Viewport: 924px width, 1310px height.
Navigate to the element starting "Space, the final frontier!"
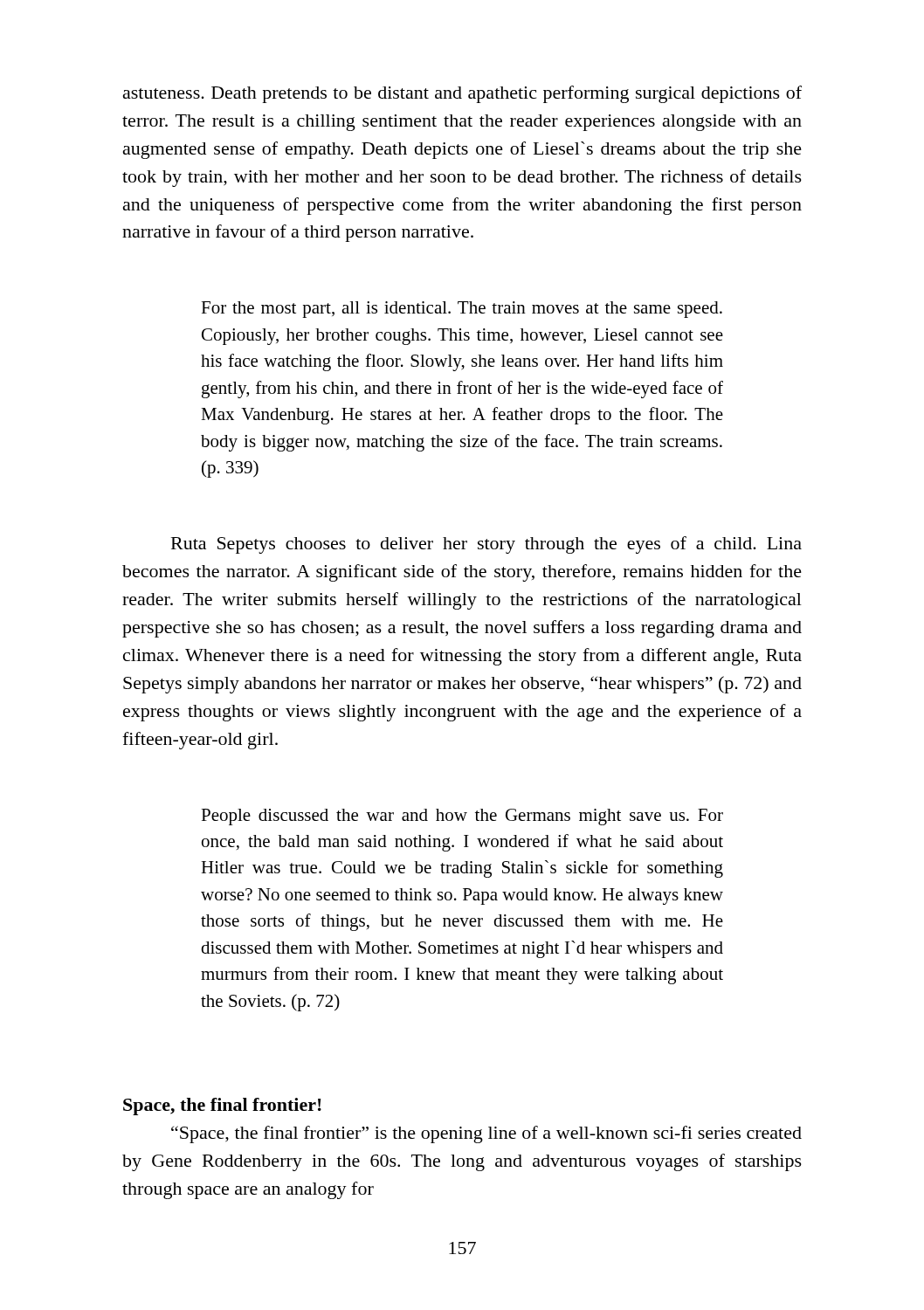coord(222,1107)
